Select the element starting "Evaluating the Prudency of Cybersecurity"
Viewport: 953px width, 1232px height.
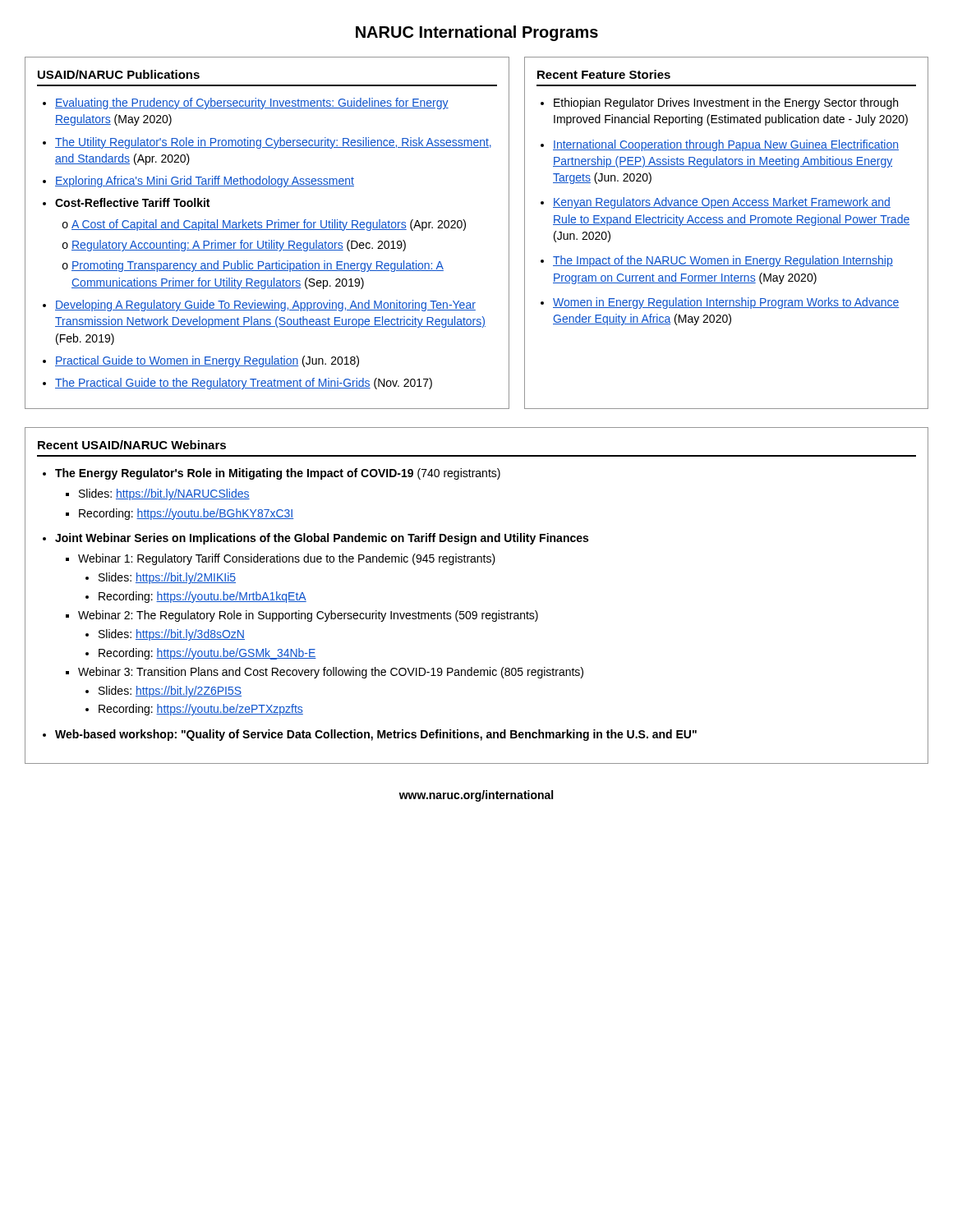252,111
